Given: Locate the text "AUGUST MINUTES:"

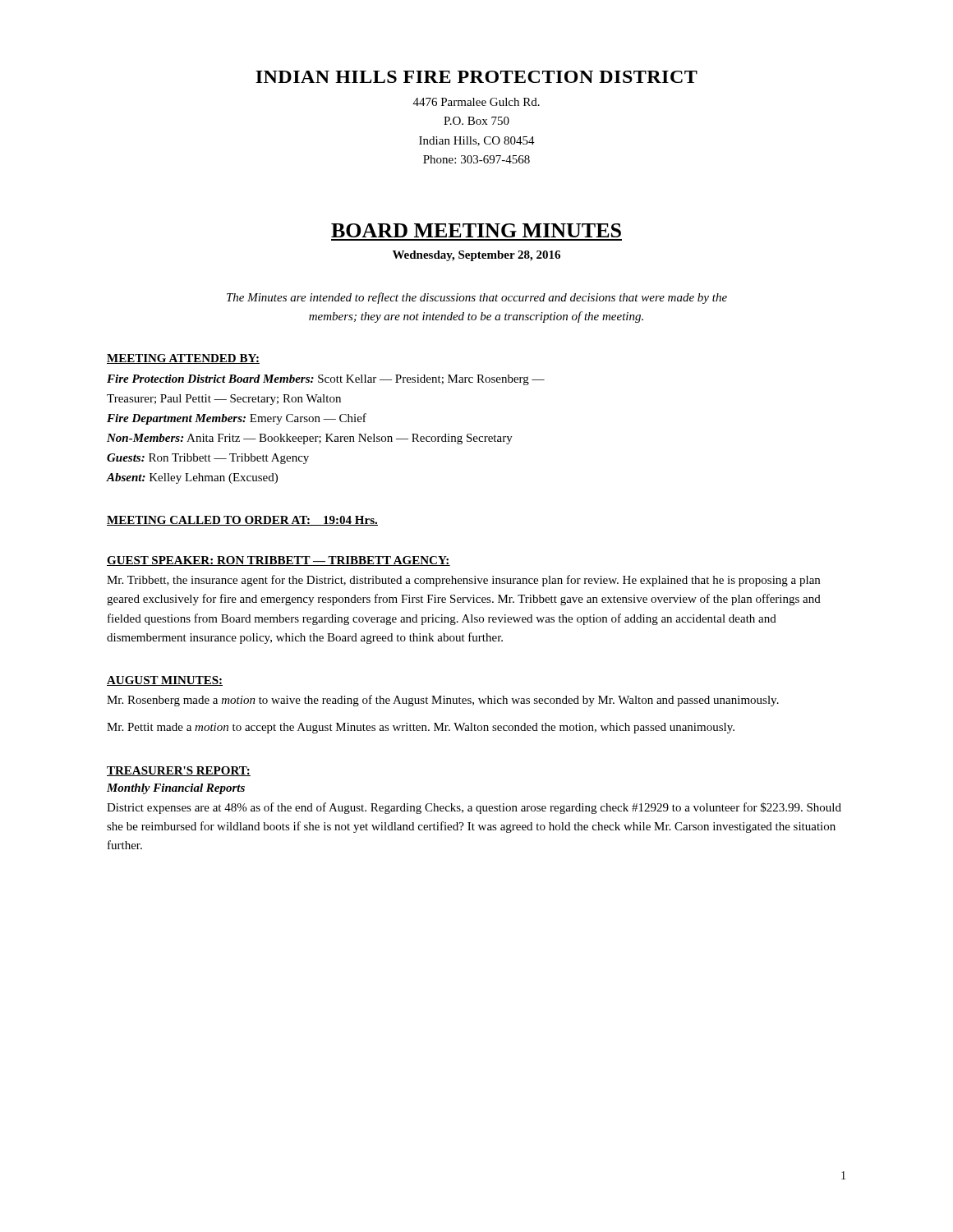Looking at the screenshot, I should click(x=165, y=680).
